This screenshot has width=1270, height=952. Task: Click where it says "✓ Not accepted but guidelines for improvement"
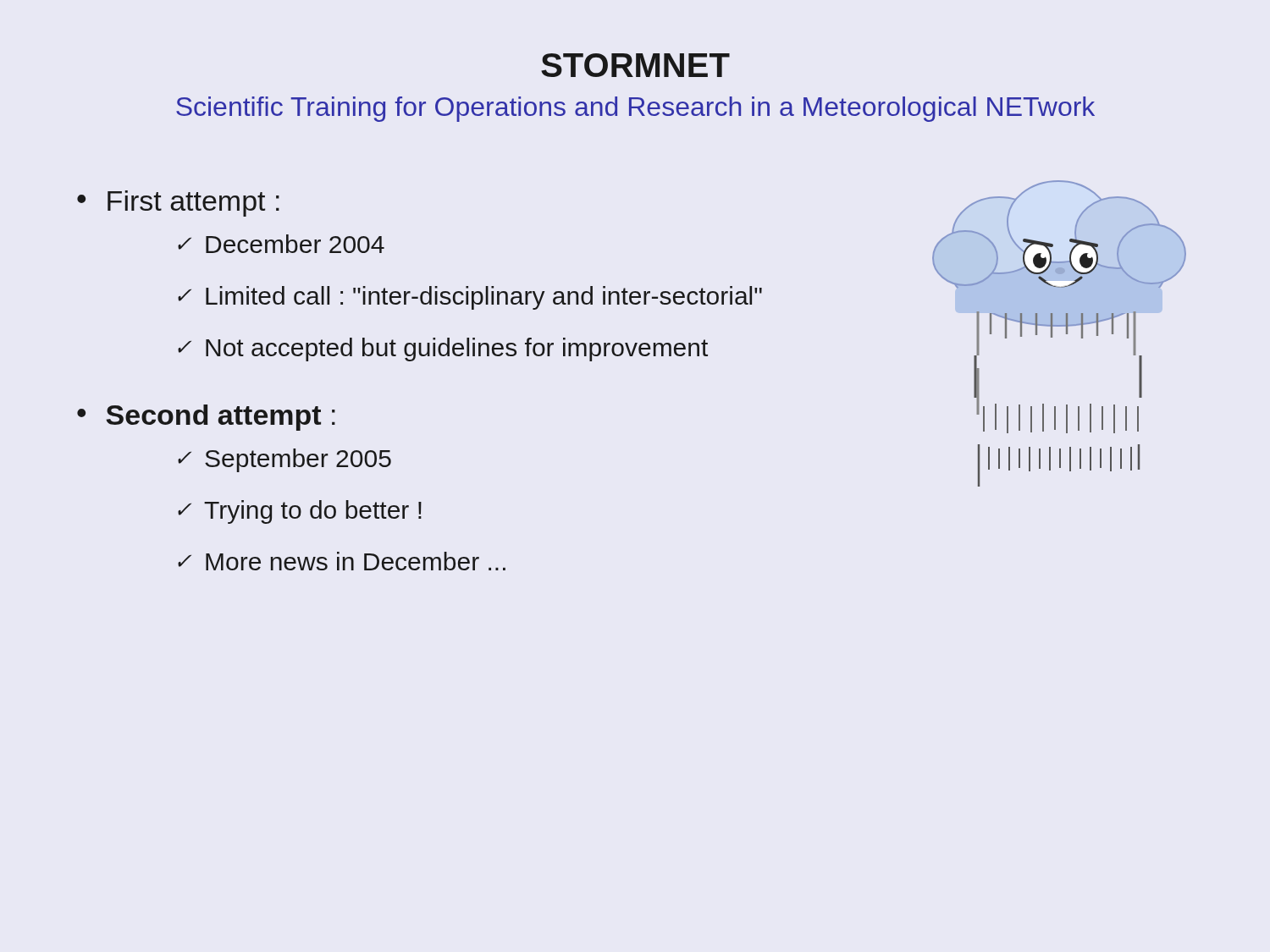coord(441,348)
